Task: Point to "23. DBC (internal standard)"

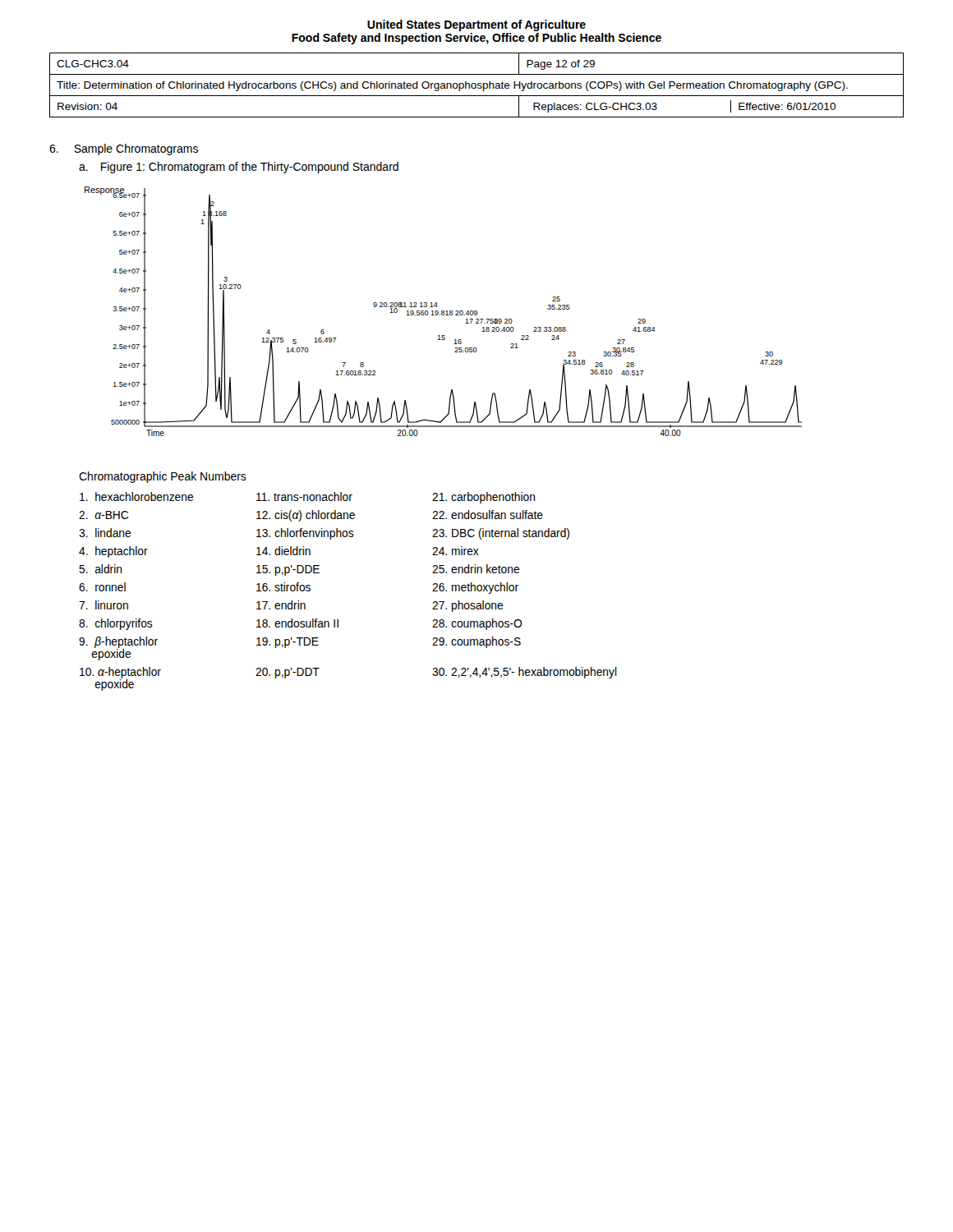Action: (501, 533)
